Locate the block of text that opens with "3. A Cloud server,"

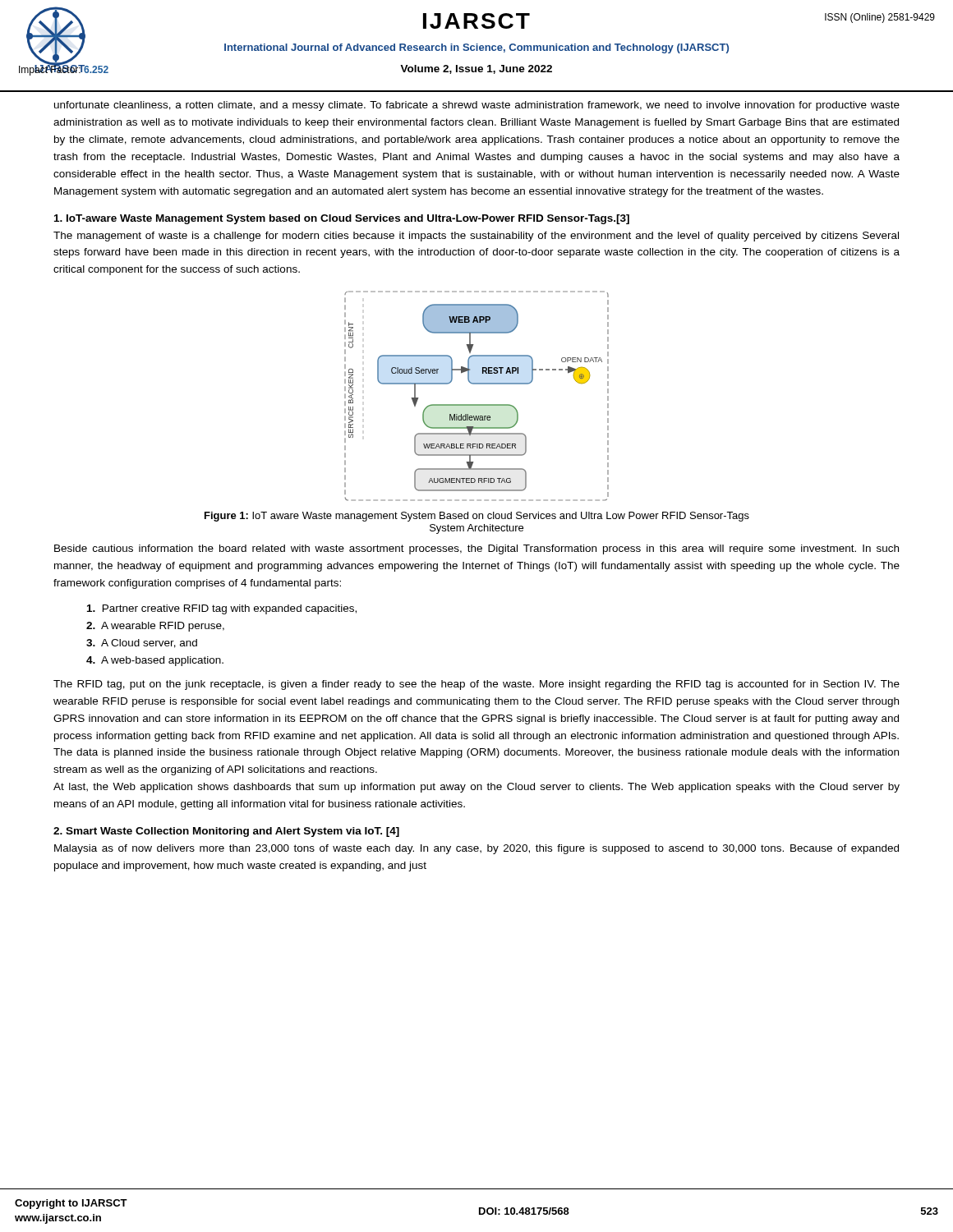click(142, 643)
